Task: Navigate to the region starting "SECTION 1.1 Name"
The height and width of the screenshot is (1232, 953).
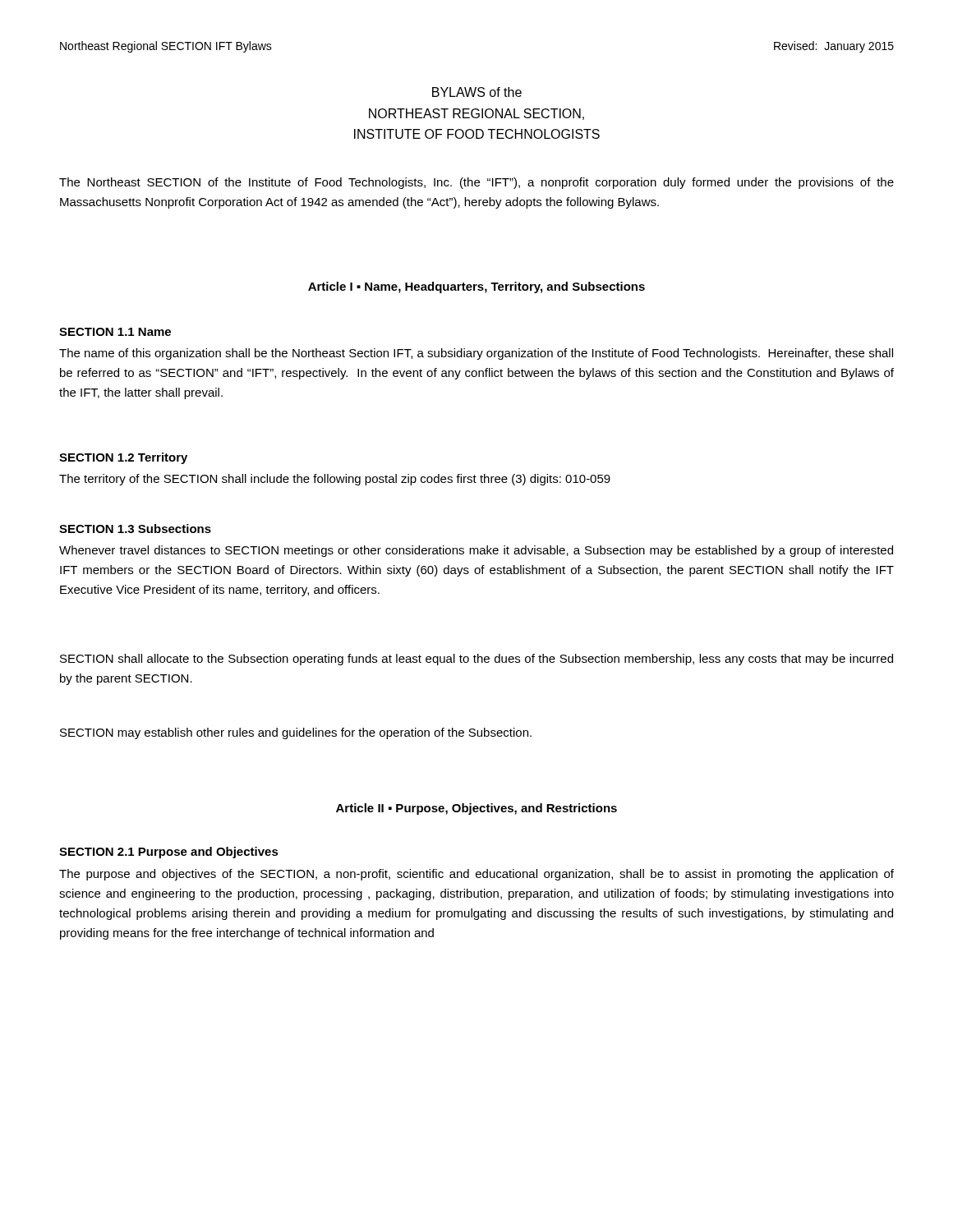Action: [x=115, y=331]
